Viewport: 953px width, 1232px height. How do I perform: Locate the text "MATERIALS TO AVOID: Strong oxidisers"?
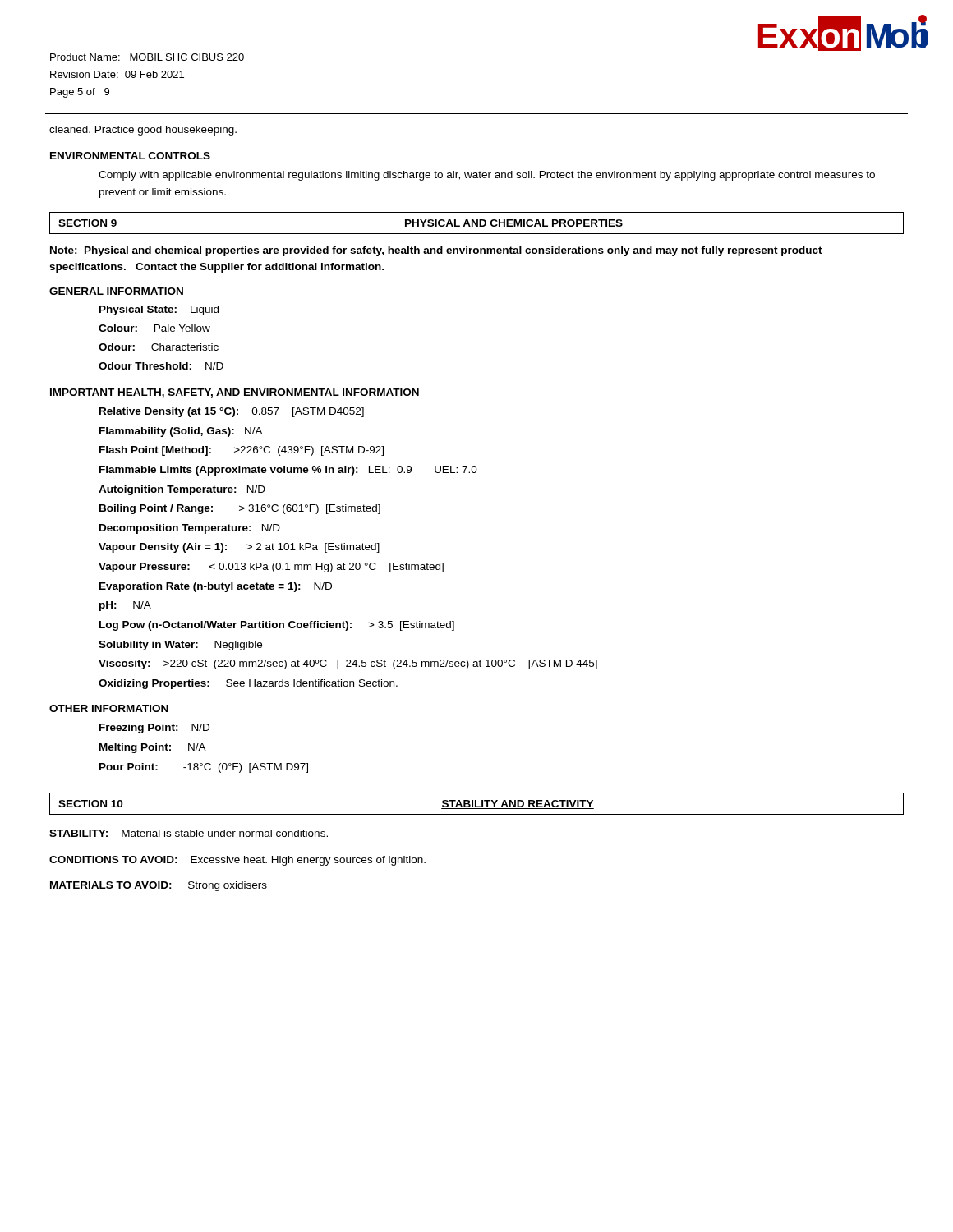pyautogui.click(x=158, y=885)
